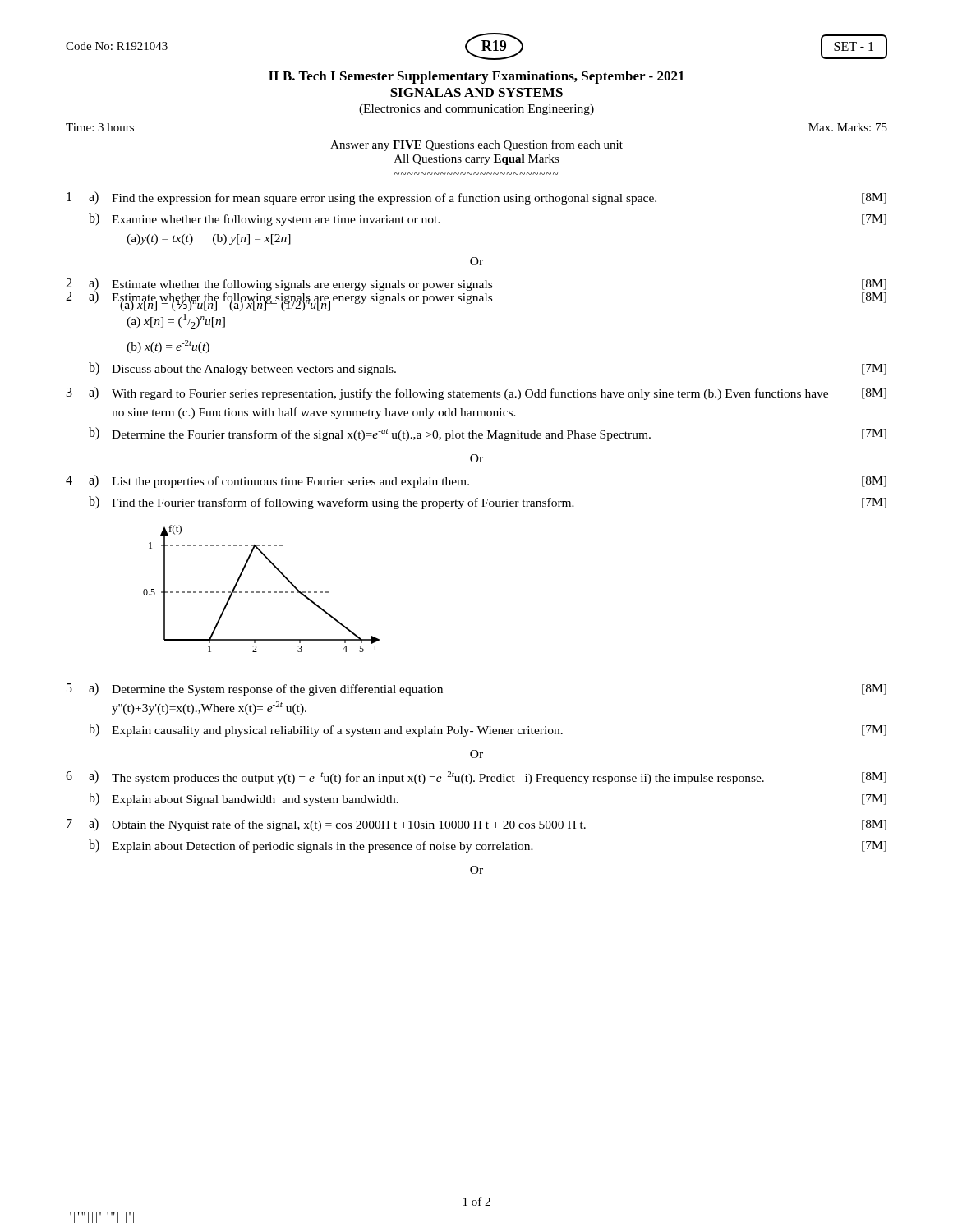This screenshot has height=1232, width=953.
Task: Point to the block starting "b) Examine whether"
Action: [261, 219]
